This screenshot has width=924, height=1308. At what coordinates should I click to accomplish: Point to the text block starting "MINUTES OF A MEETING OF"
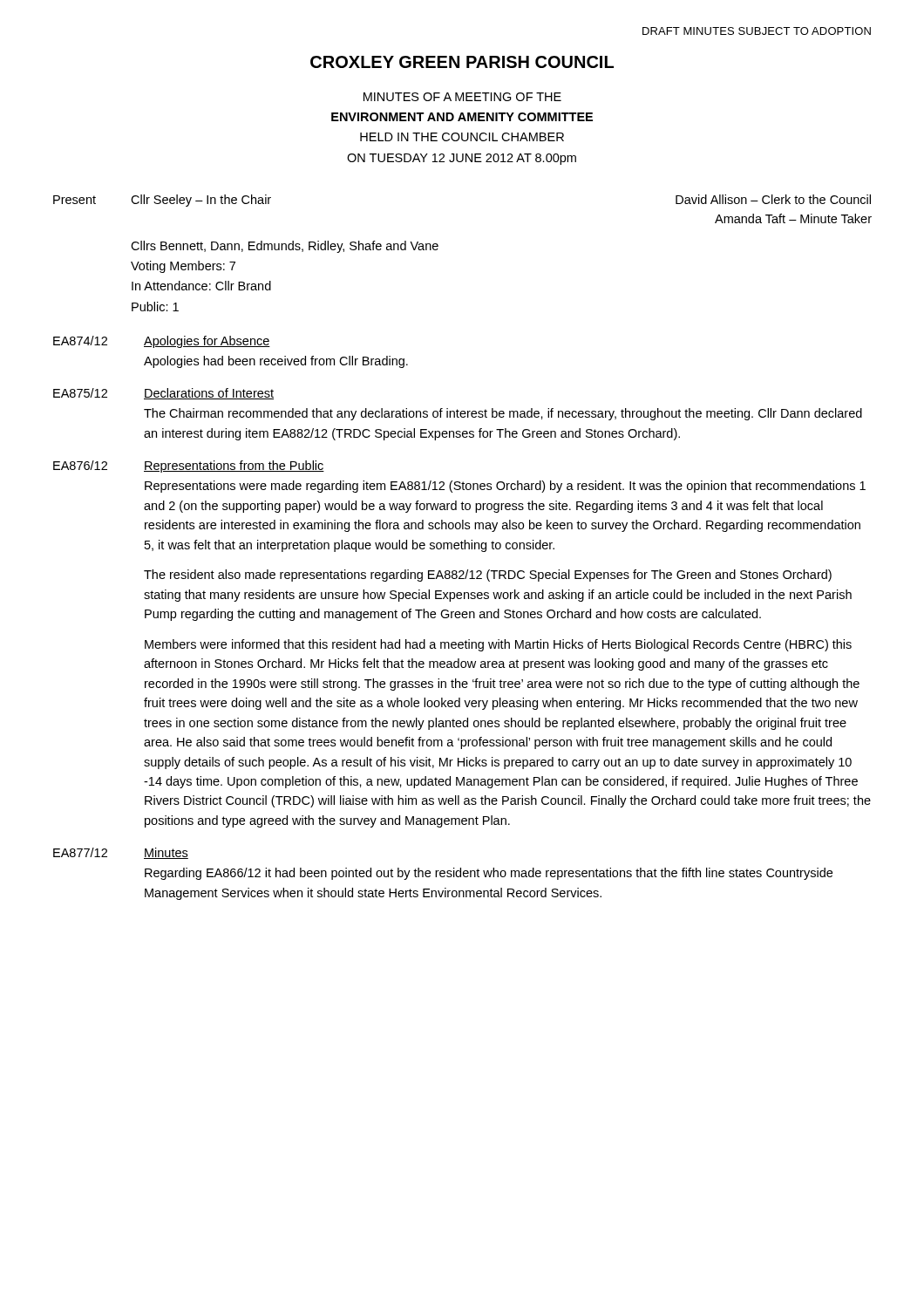[462, 127]
